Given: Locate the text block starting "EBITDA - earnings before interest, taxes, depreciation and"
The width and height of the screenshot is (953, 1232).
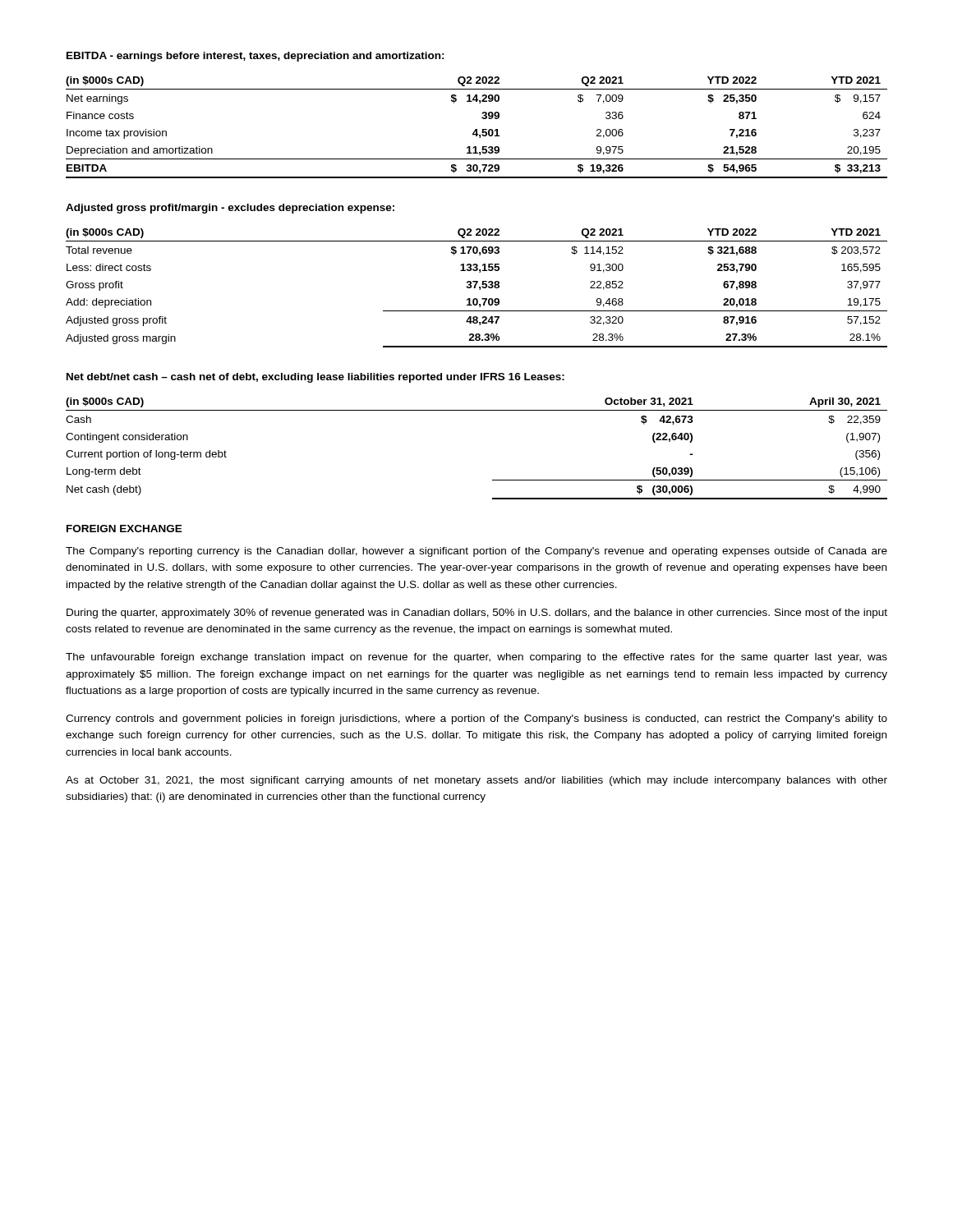Looking at the screenshot, I should pyautogui.click(x=255, y=55).
